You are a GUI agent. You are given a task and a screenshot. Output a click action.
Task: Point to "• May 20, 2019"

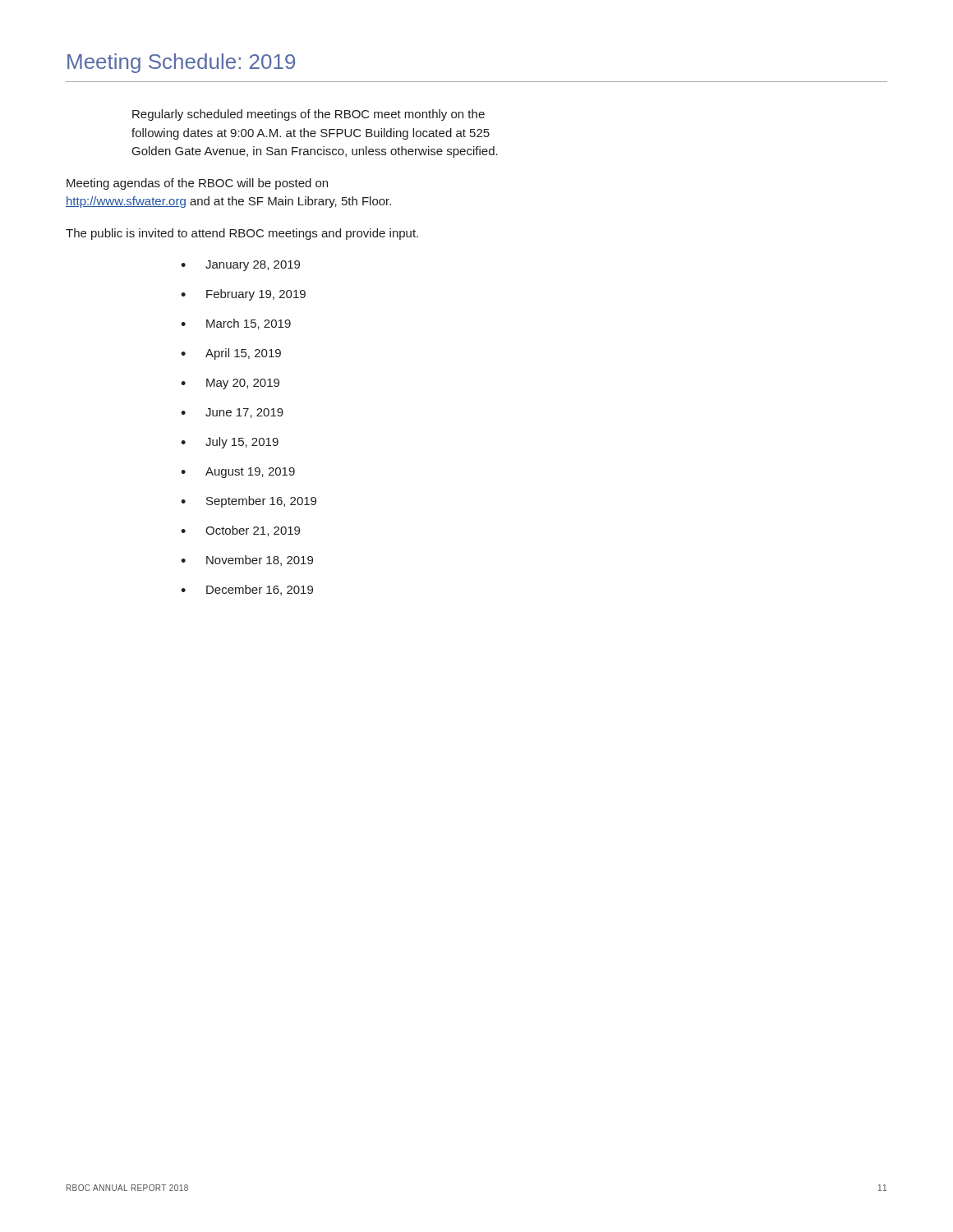point(230,384)
